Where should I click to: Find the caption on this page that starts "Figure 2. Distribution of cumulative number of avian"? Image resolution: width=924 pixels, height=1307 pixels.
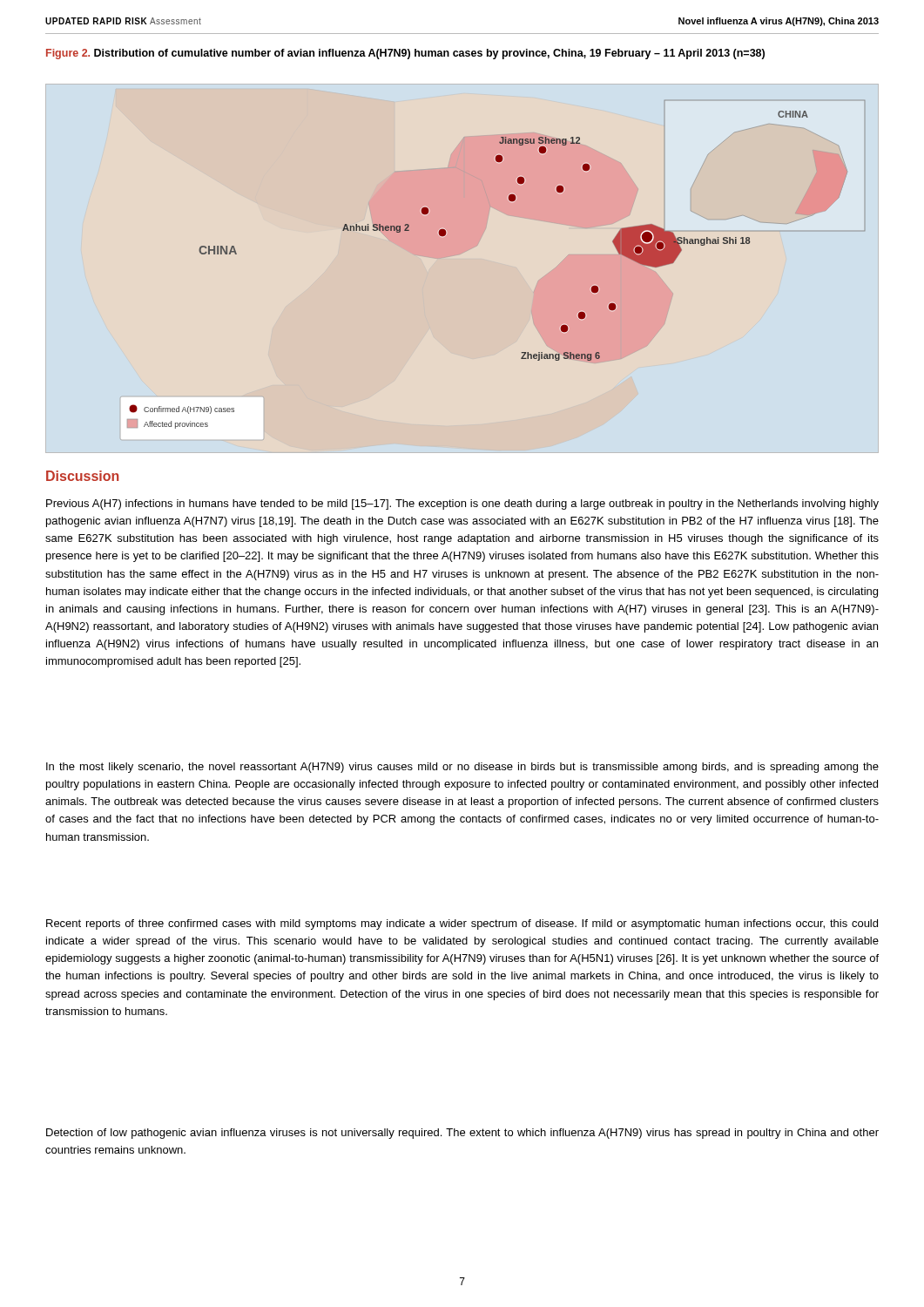(405, 53)
